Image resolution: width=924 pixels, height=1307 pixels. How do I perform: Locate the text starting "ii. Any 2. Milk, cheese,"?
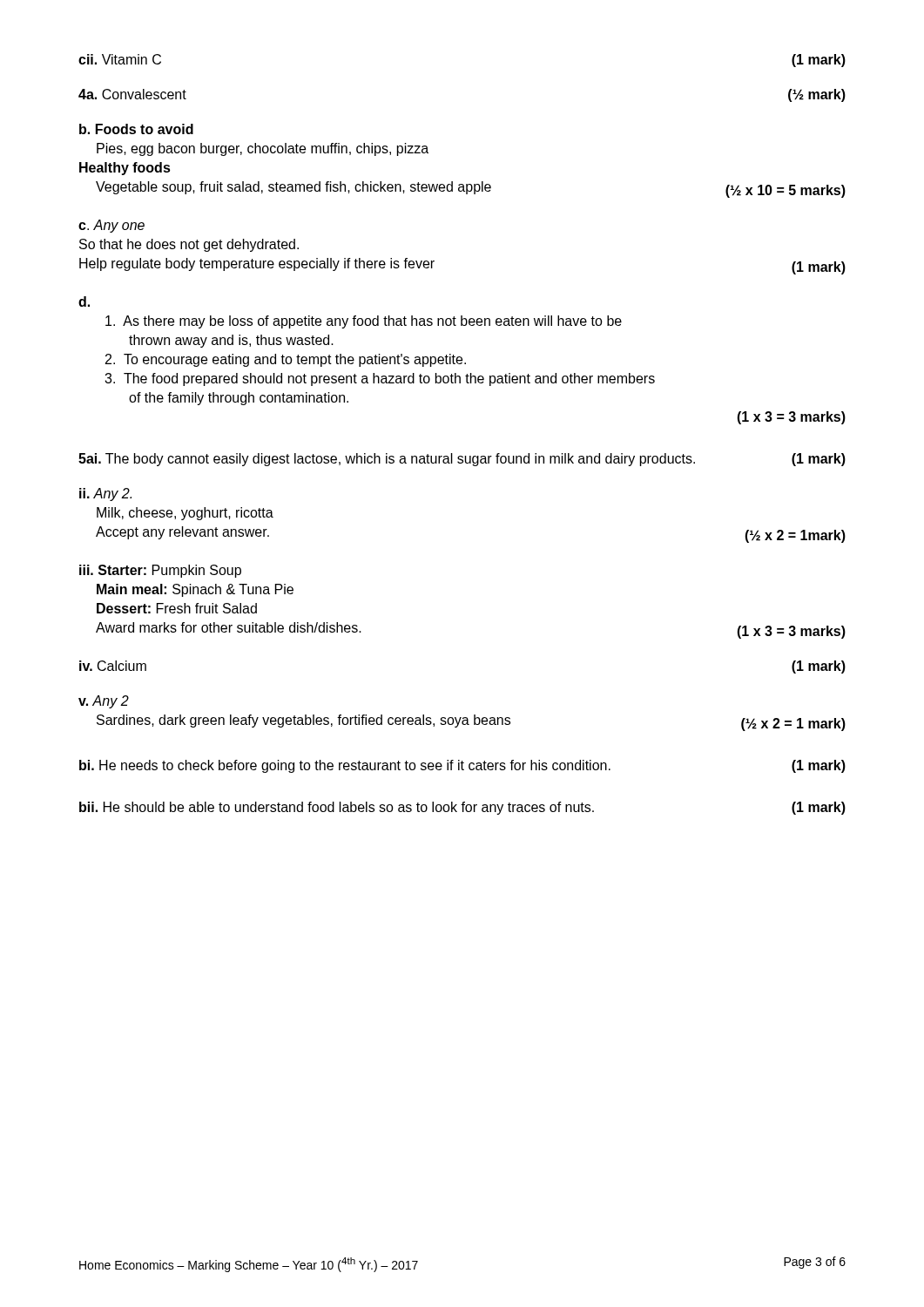(x=105, y=494)
